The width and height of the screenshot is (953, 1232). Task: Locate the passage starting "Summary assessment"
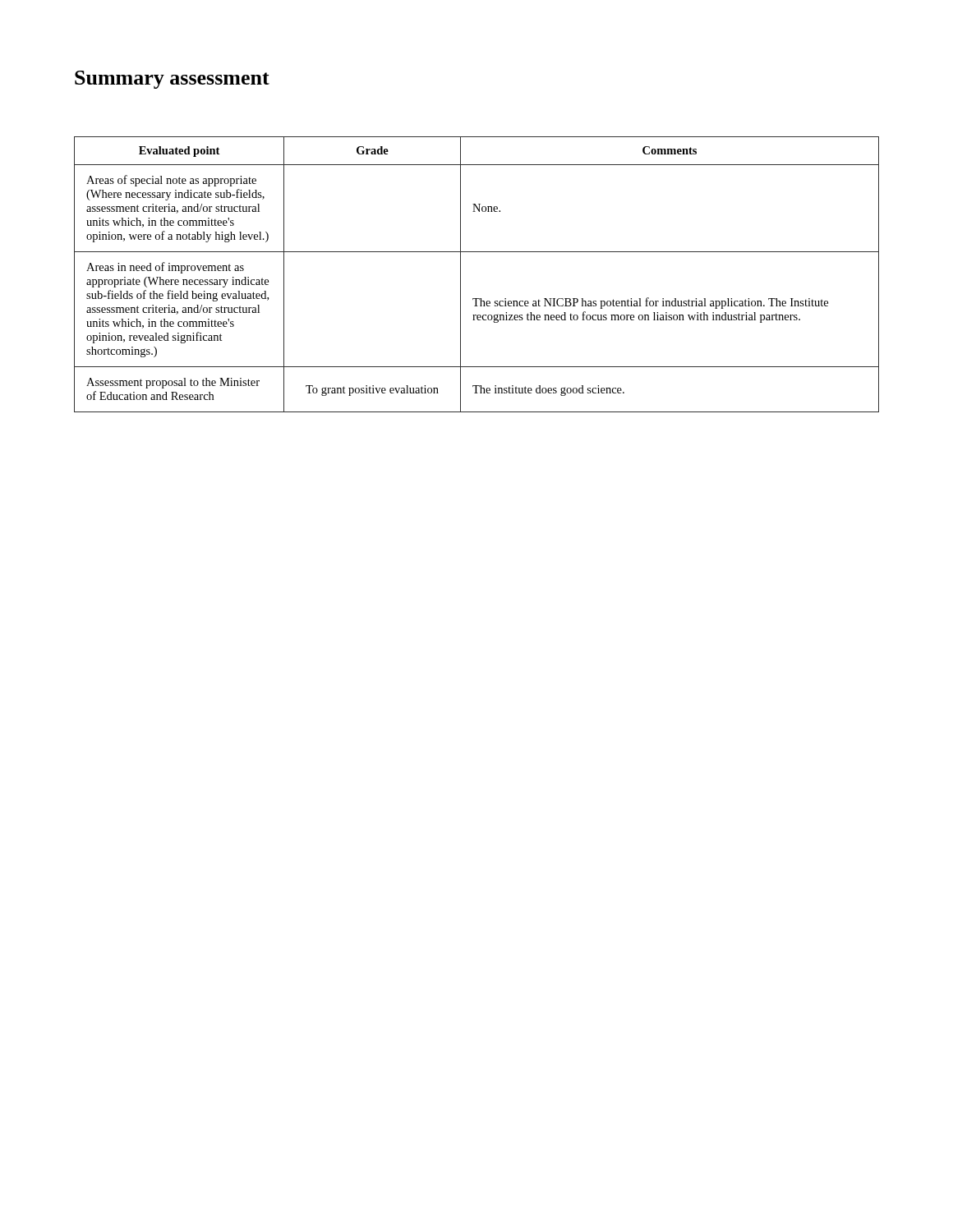click(x=172, y=78)
